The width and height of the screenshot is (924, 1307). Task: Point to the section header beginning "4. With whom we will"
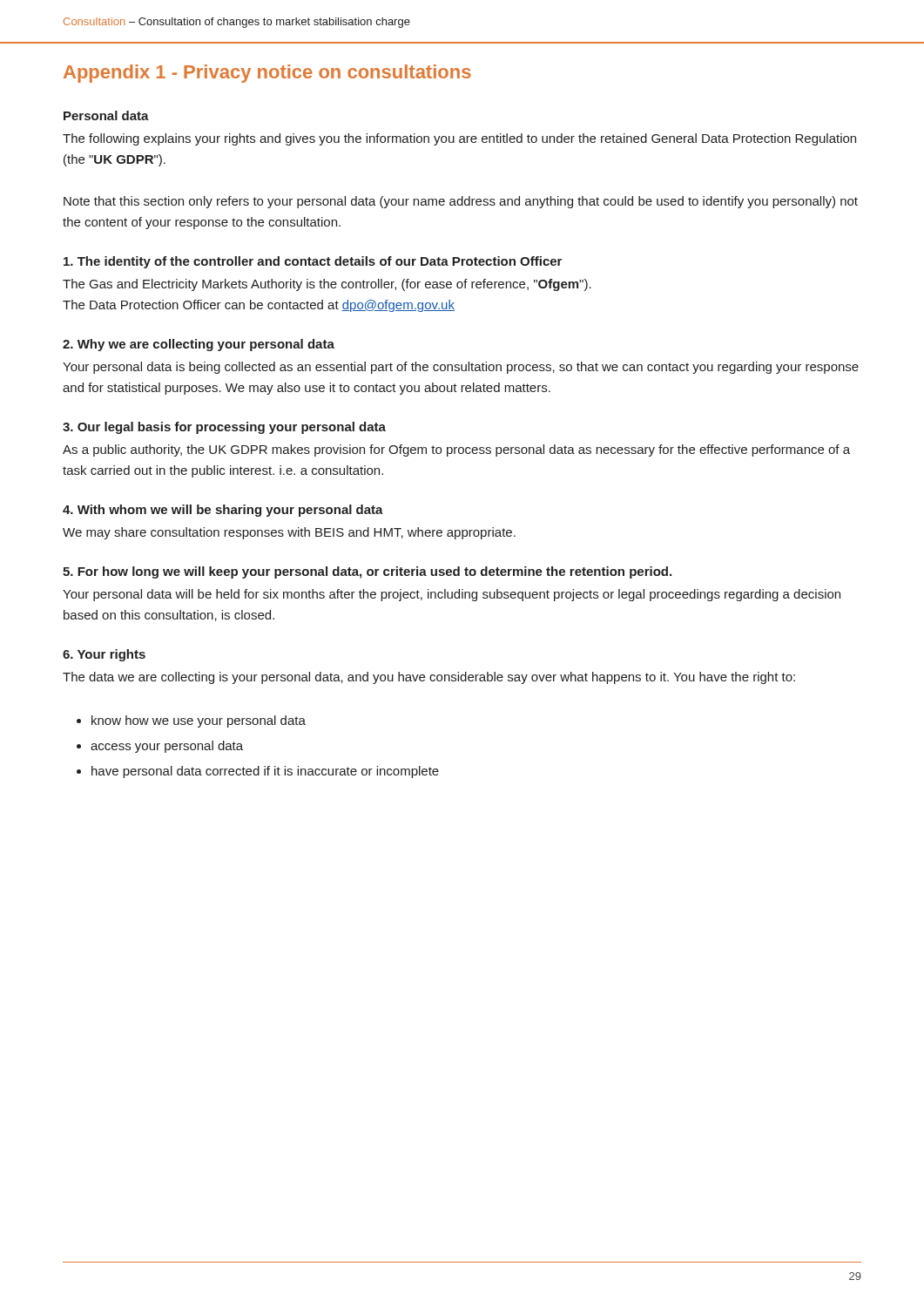click(223, 509)
